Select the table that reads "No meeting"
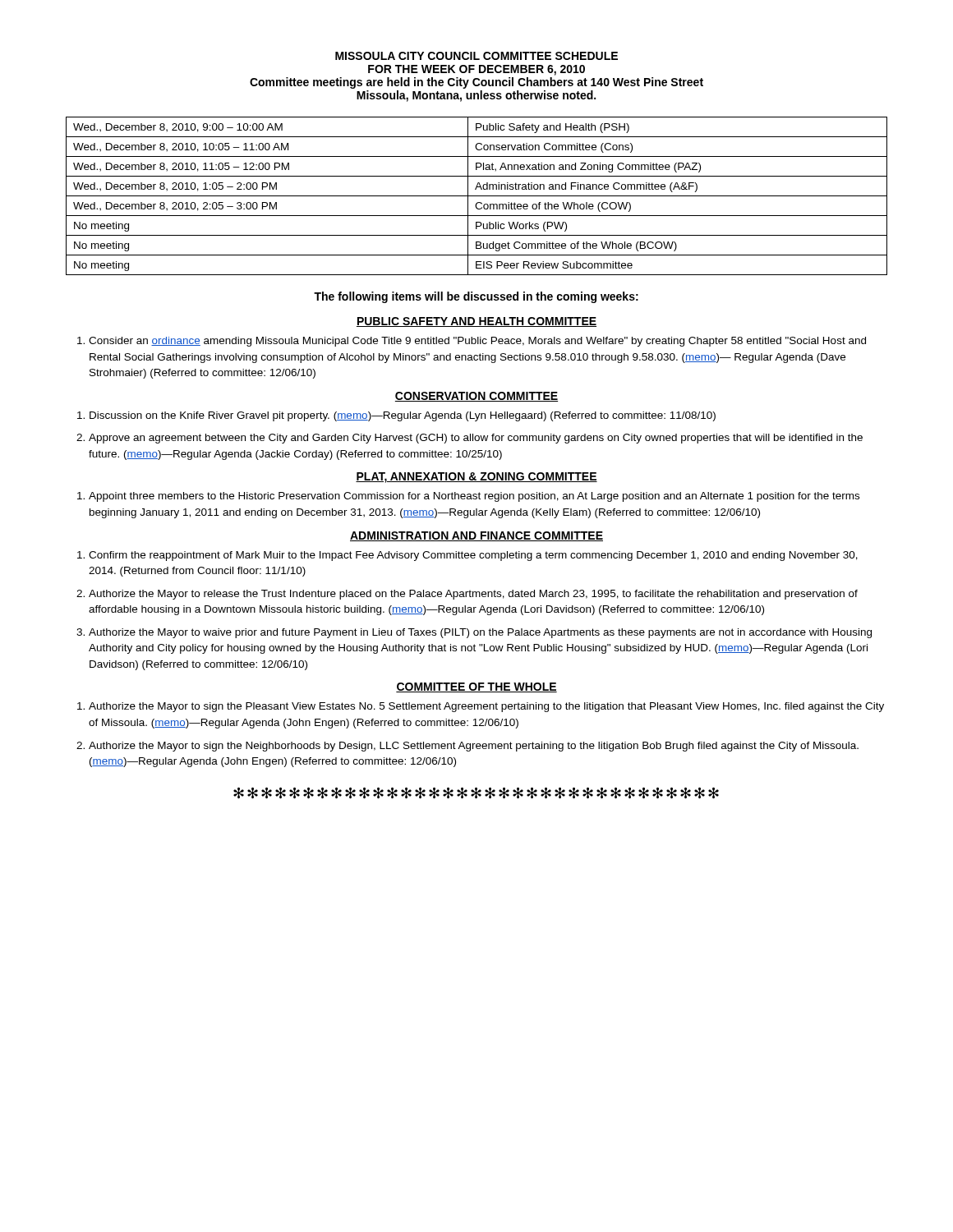The image size is (953, 1232). [476, 196]
